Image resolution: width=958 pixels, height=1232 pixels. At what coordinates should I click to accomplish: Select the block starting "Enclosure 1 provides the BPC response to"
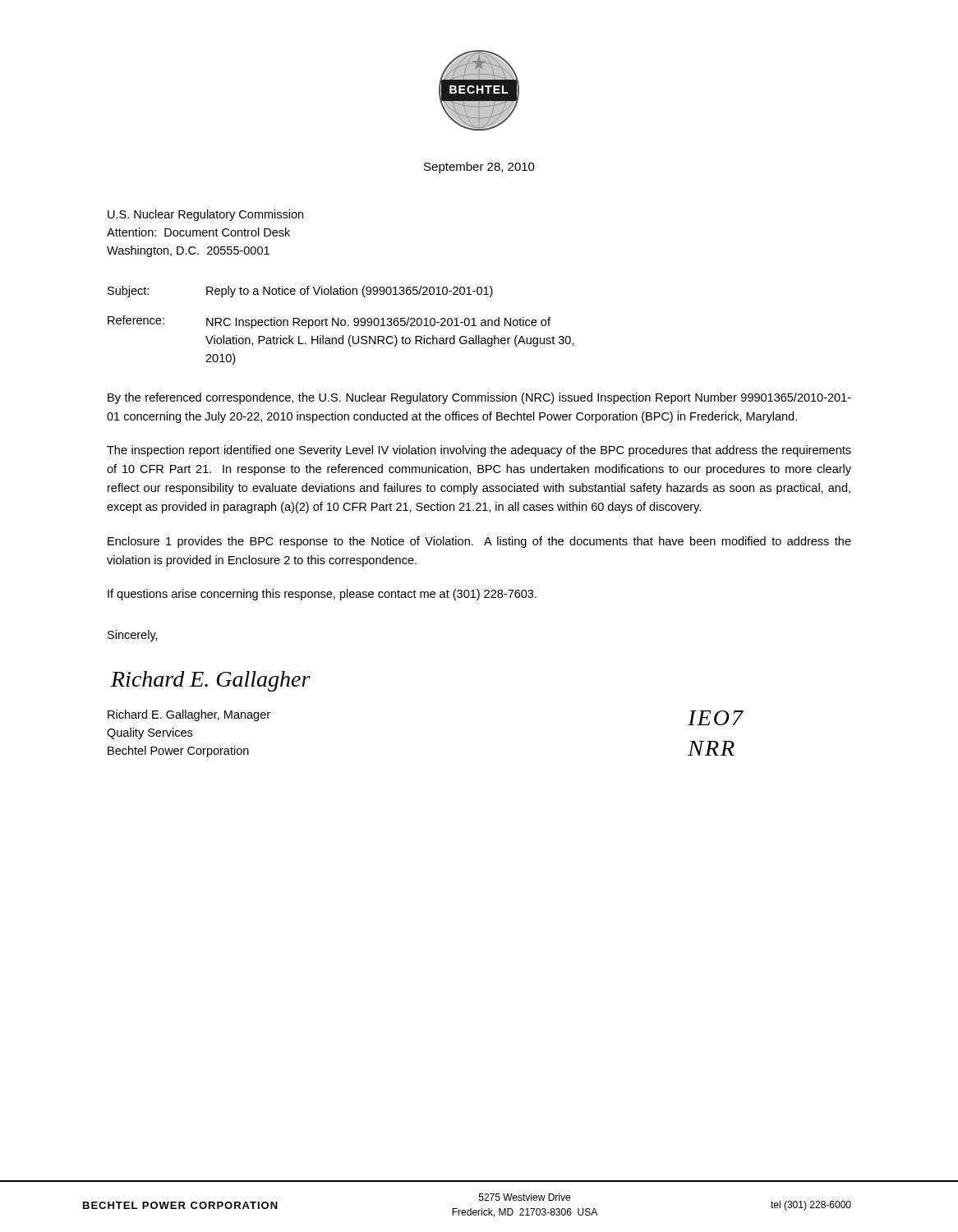tap(479, 551)
